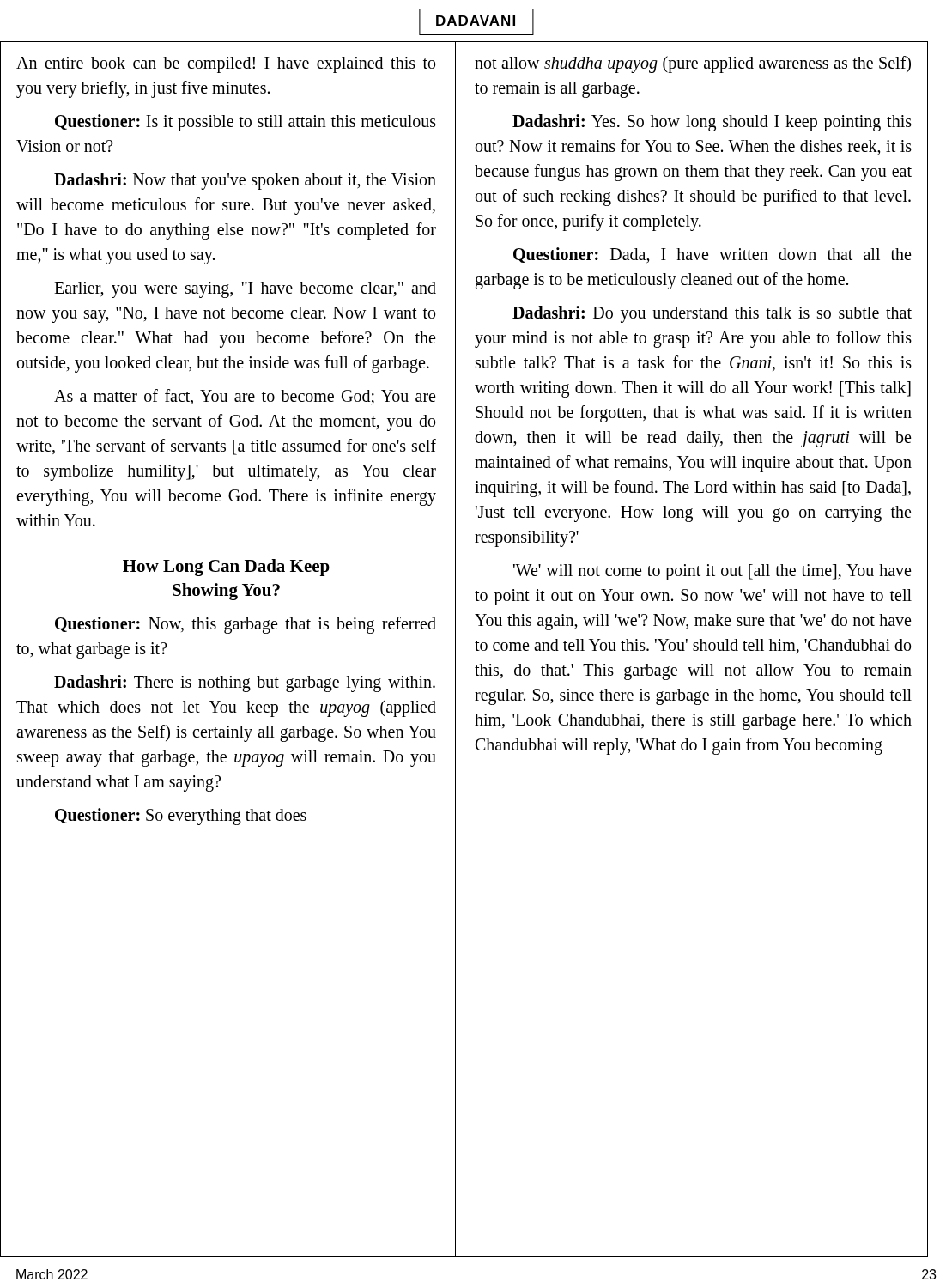Locate the block of text that opens with "'We' will not come to point"
The width and height of the screenshot is (952, 1288).
(x=693, y=657)
